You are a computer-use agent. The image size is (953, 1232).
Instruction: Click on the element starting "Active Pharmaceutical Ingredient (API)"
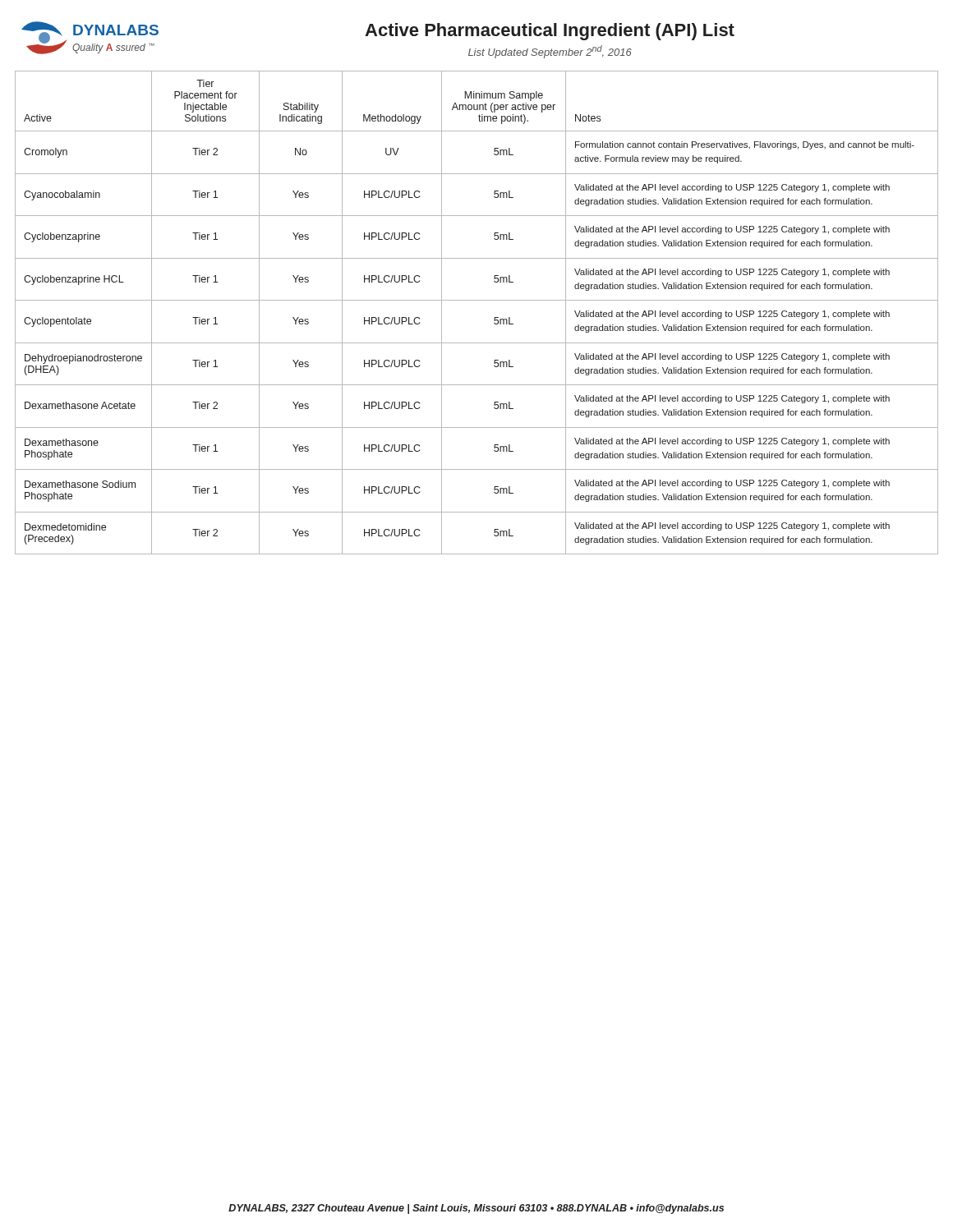coord(550,39)
